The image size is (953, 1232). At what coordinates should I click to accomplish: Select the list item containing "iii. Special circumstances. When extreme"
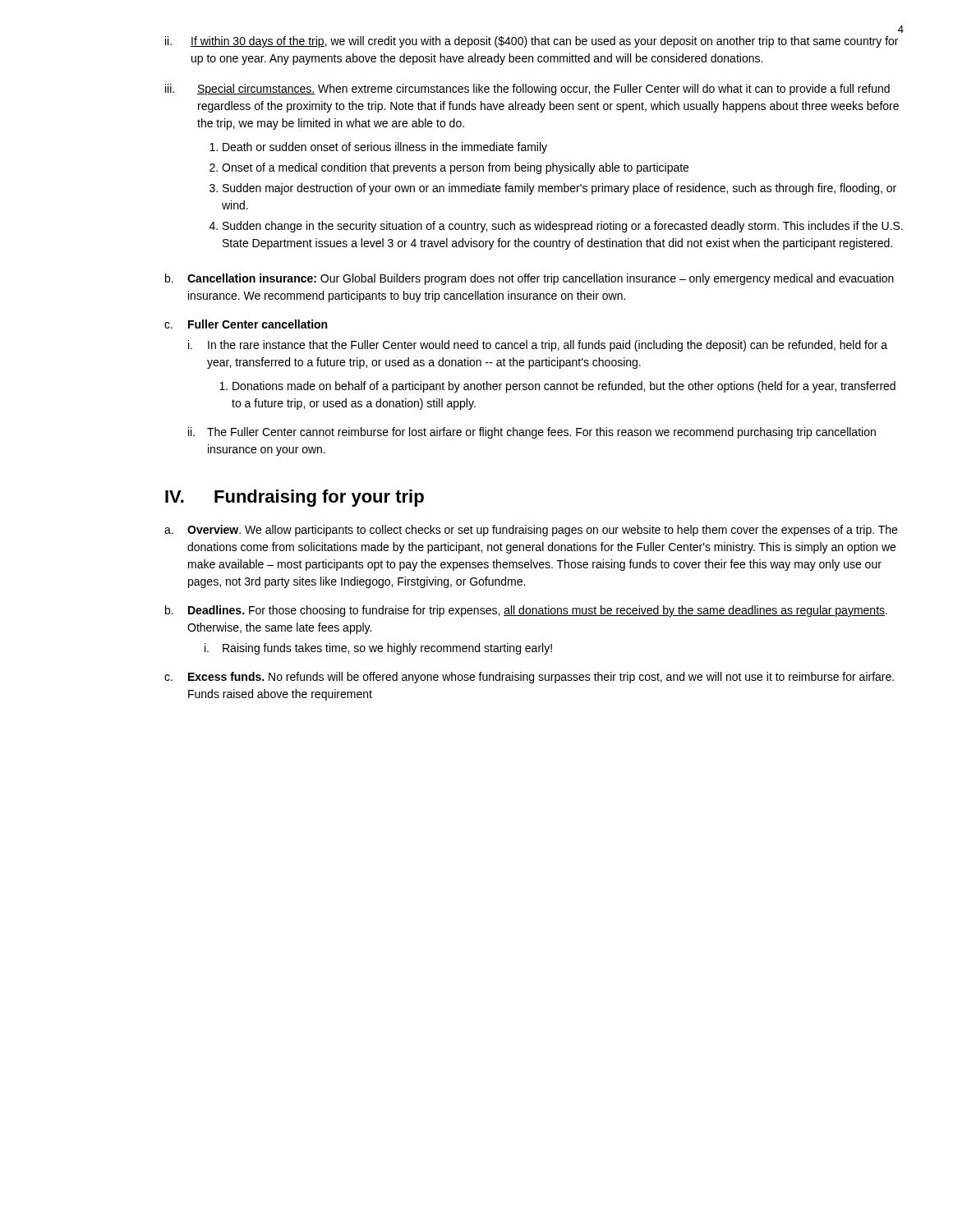coord(534,170)
